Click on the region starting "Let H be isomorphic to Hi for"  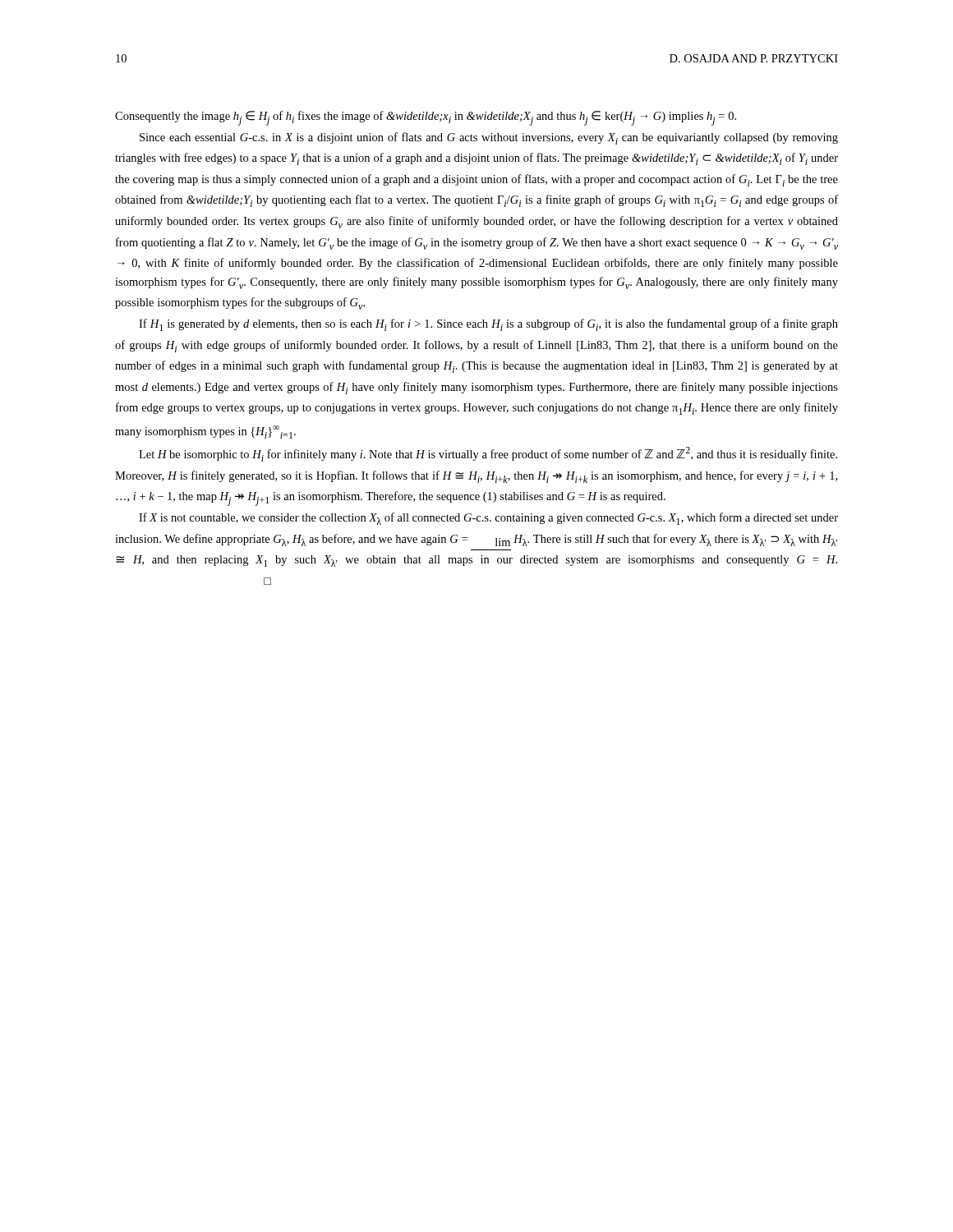tap(476, 476)
